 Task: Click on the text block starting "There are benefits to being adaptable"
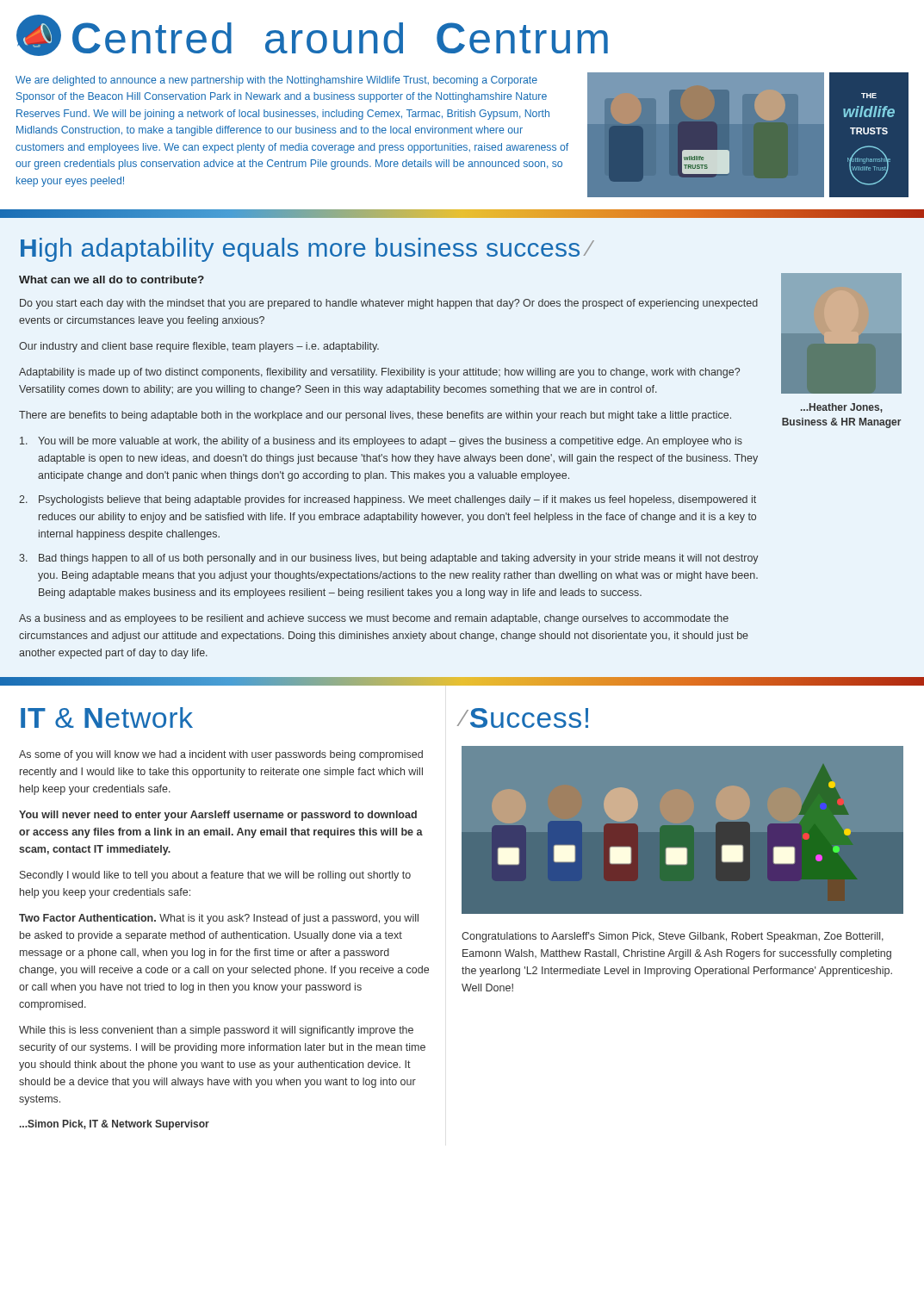pos(376,415)
